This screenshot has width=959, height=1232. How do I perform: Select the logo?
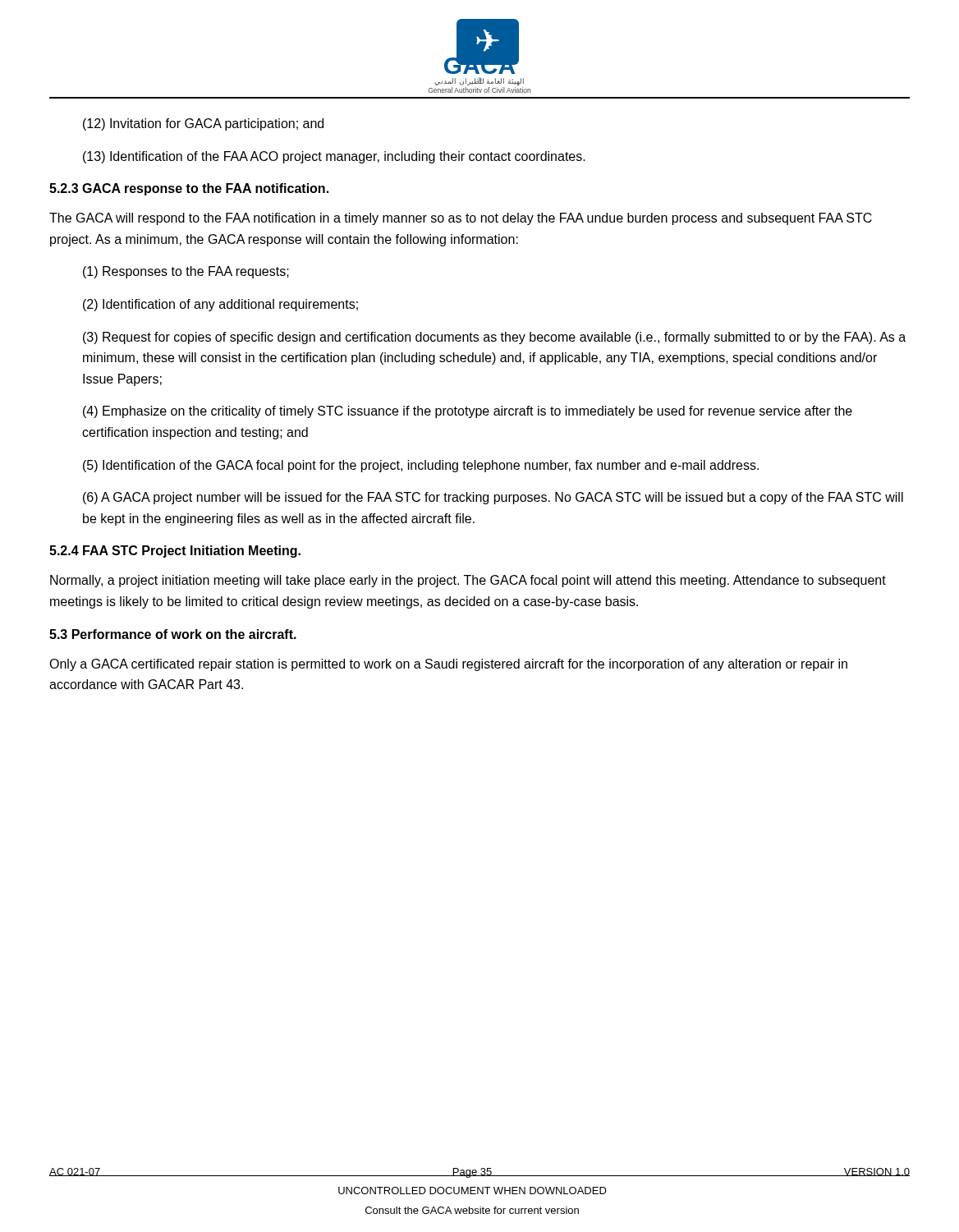click(480, 55)
